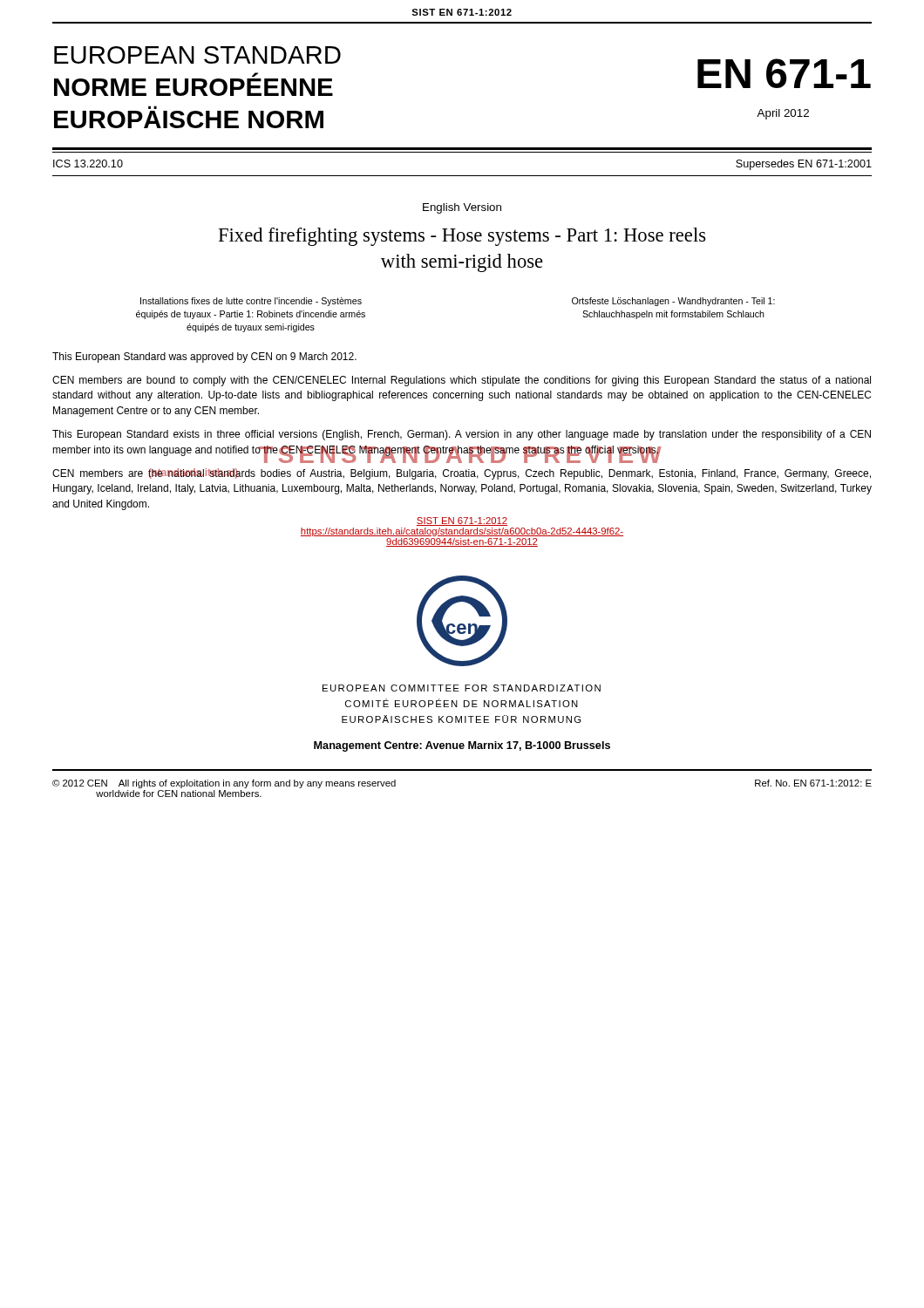
Task: Click the passage that begins "Management Centre: Avenue Marnix 17,"
Action: point(462,746)
